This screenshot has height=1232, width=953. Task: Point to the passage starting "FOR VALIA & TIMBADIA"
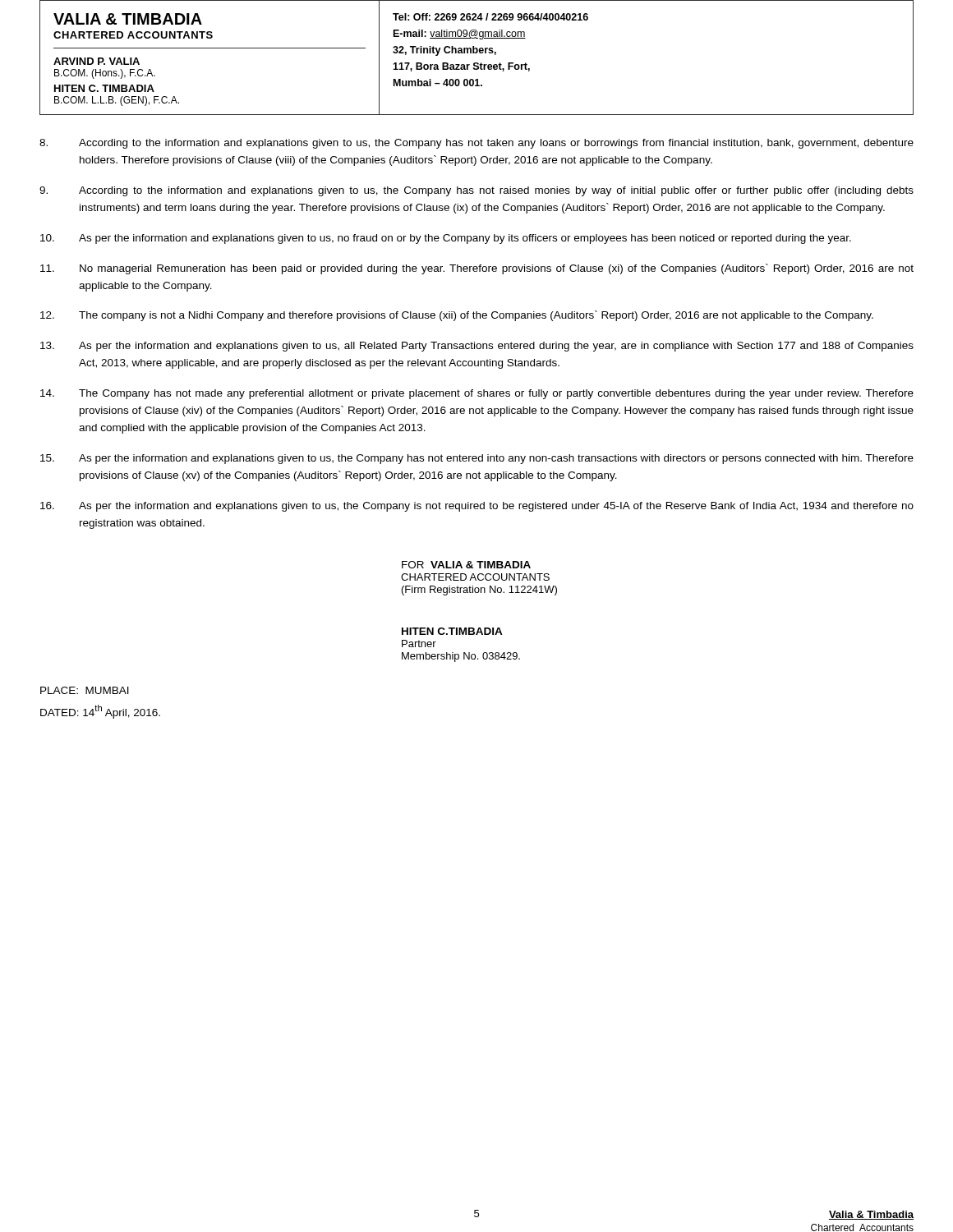pos(479,577)
